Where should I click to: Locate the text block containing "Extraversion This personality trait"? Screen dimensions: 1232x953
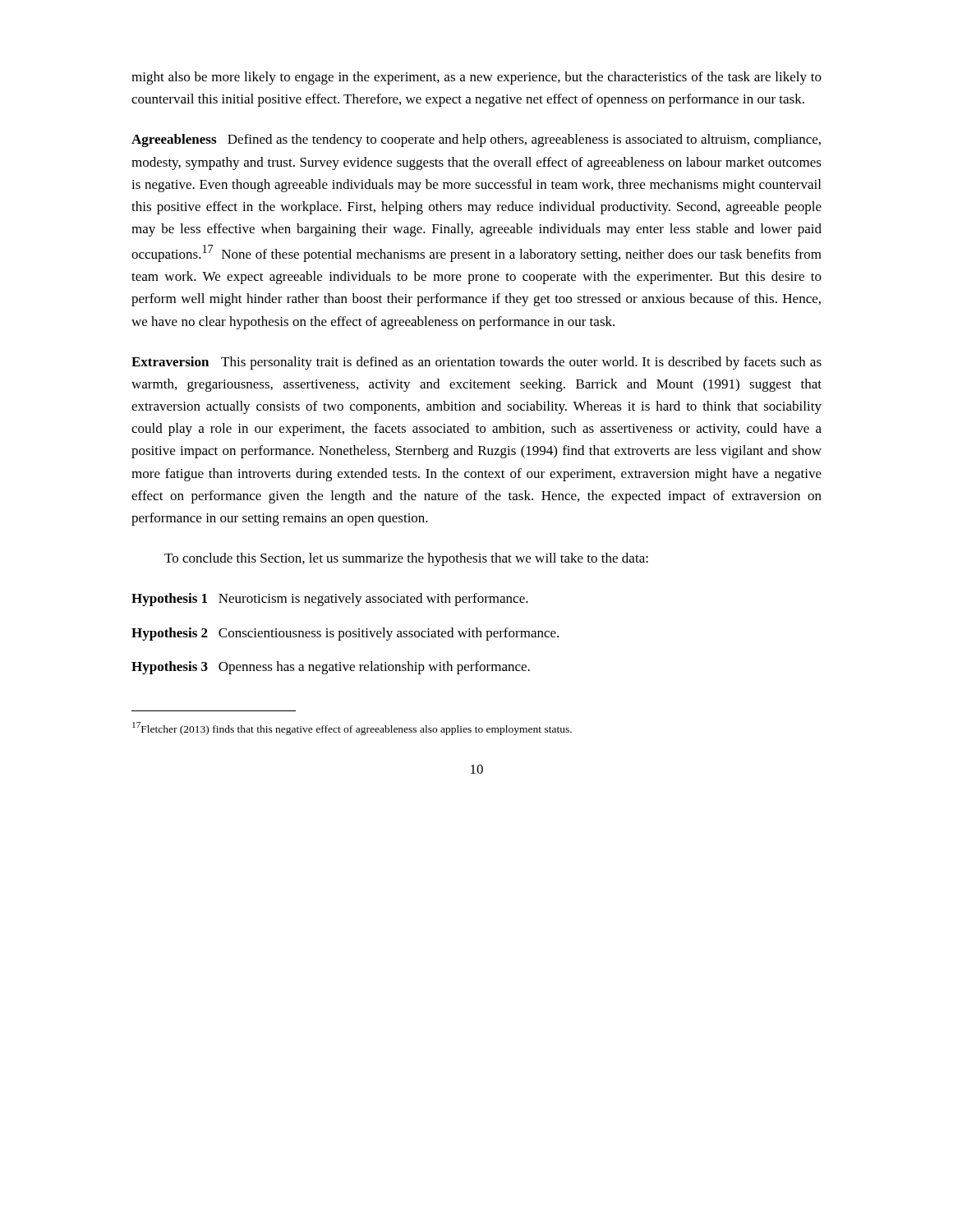pyautogui.click(x=476, y=440)
